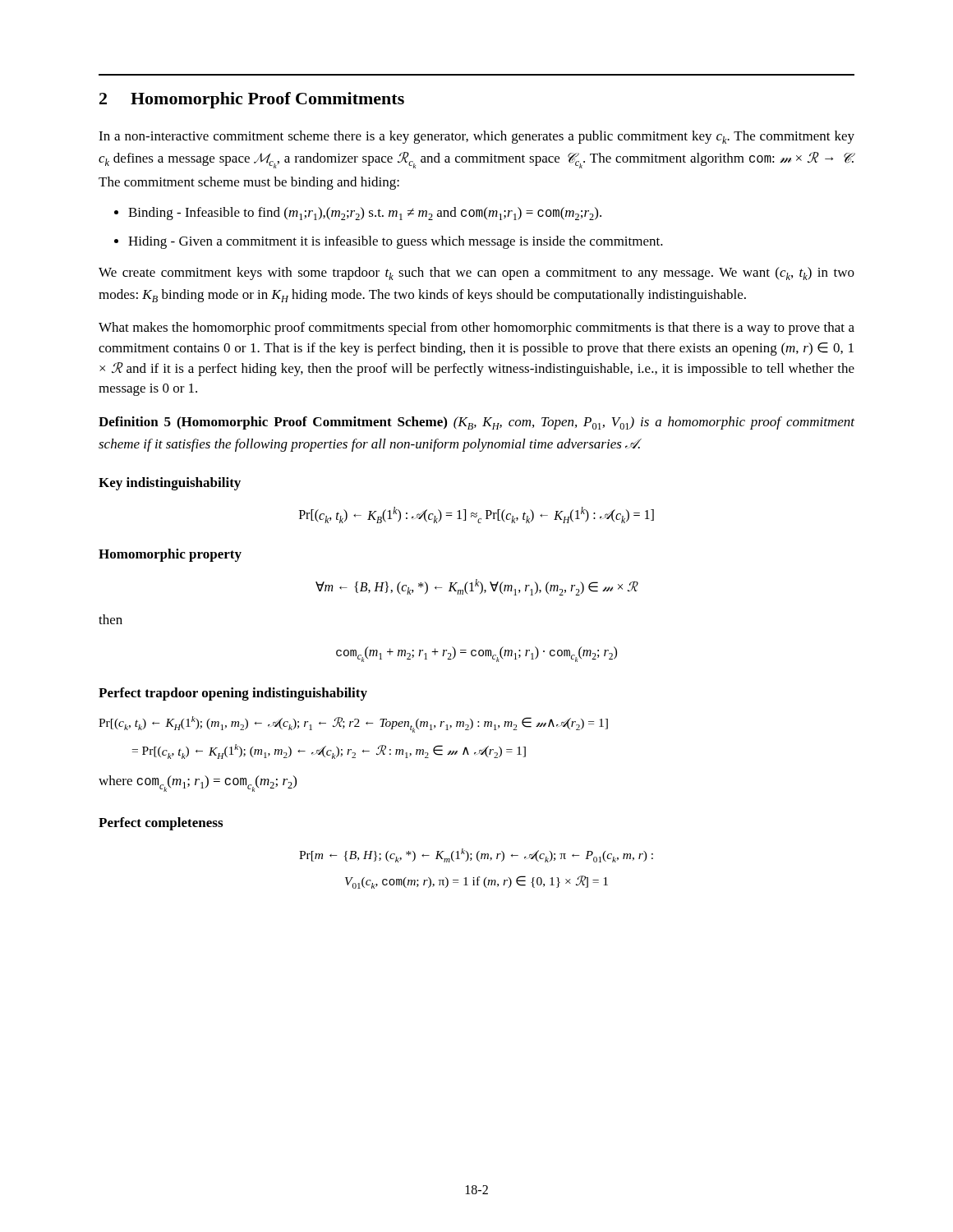Click where it says "Key indistinguishability"
Viewport: 953px width, 1232px height.
click(170, 482)
